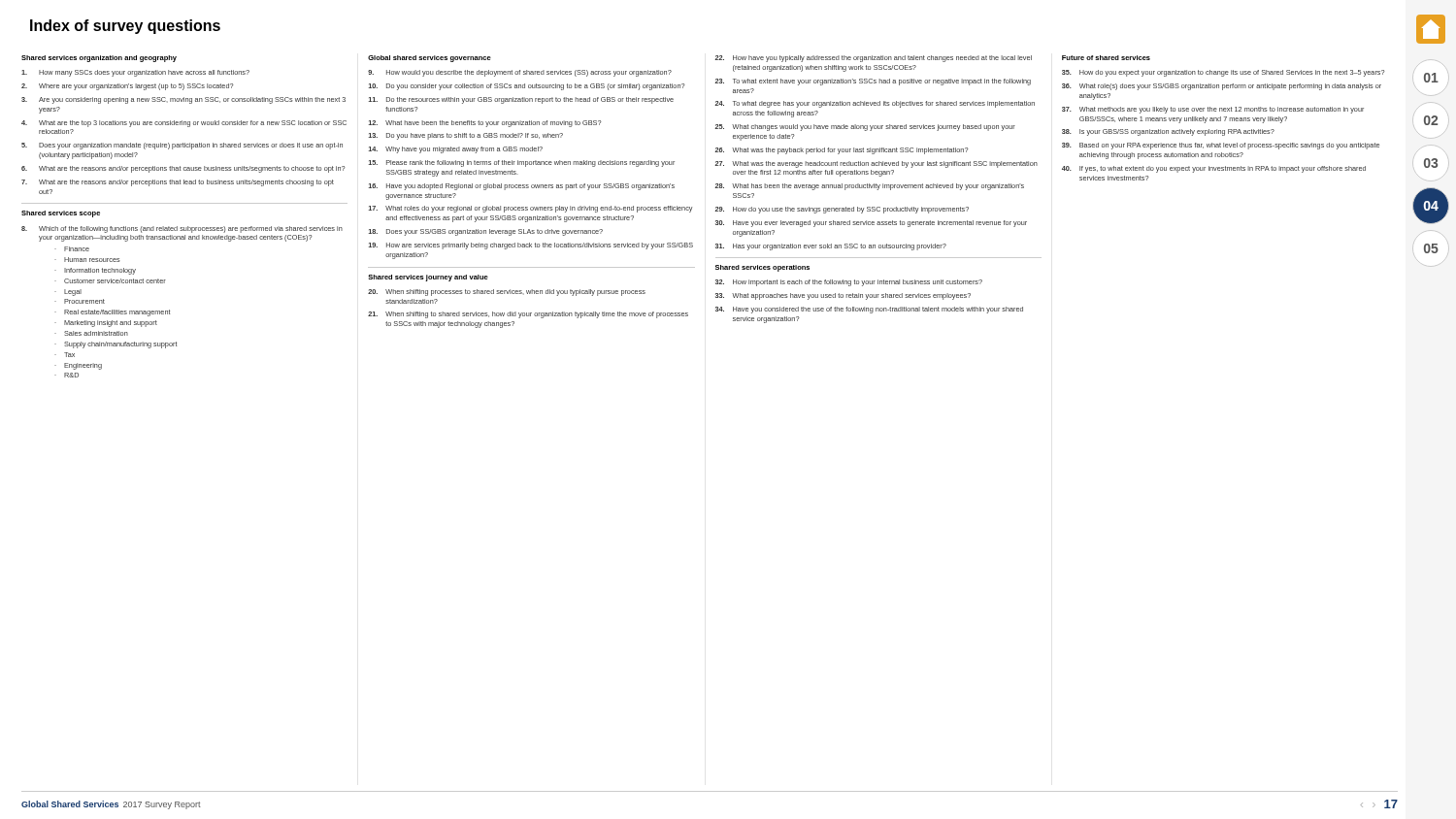Locate the list item that reads "26. What was the payback period for"
1456x819 pixels.
(x=878, y=150)
